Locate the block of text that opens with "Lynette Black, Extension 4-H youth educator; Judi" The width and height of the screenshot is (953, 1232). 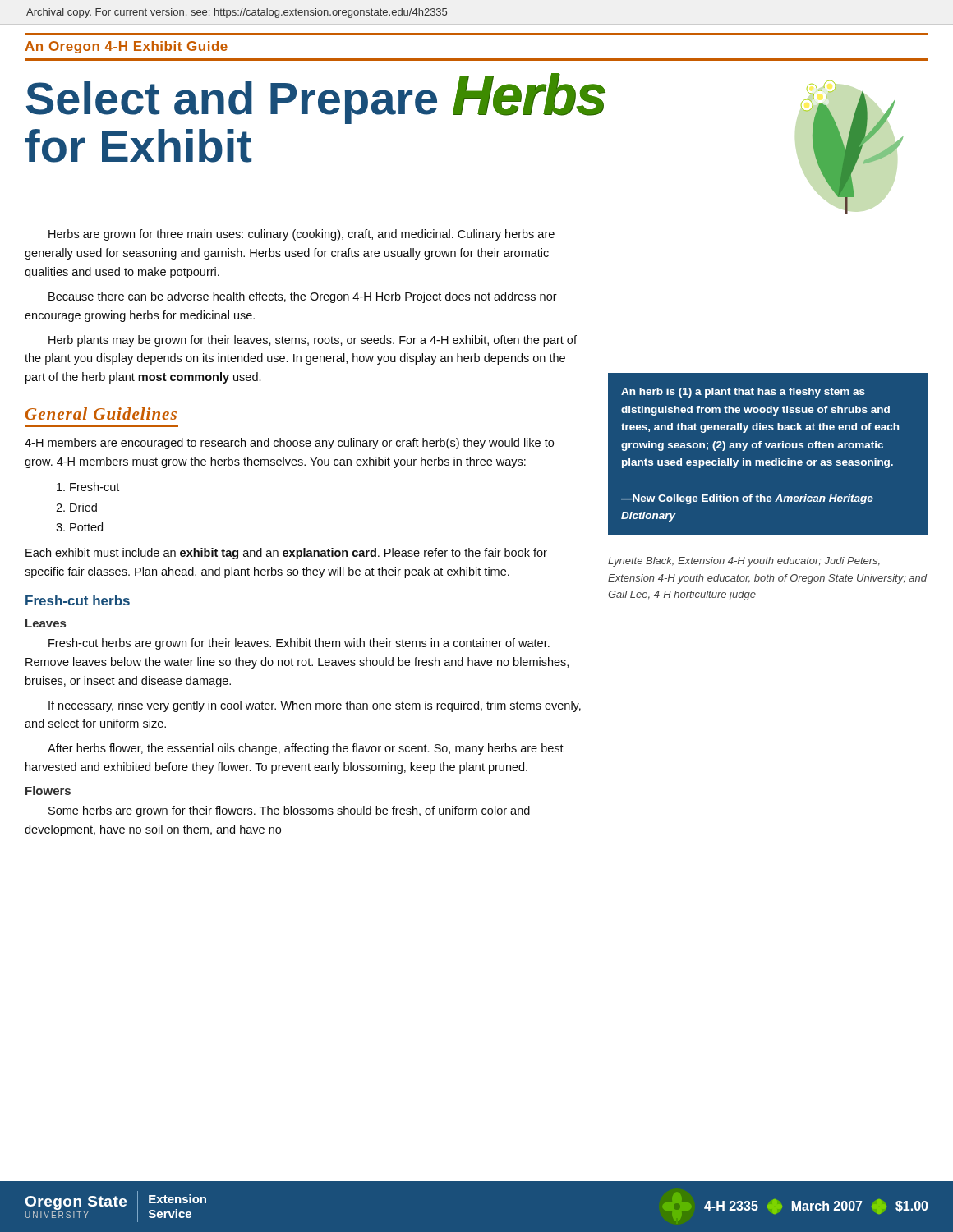(x=767, y=577)
